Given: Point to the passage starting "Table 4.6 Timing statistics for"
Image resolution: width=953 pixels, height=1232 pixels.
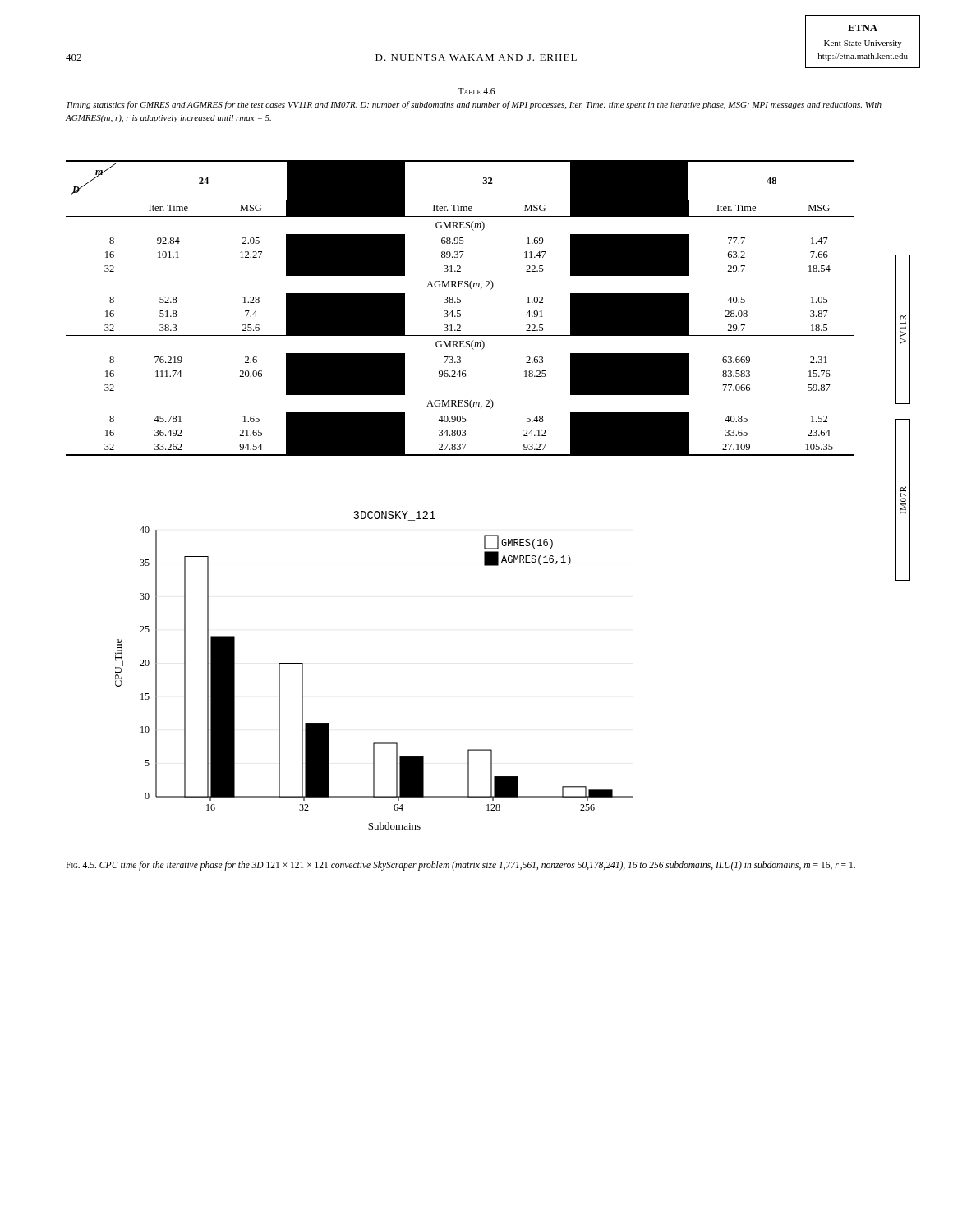Looking at the screenshot, I should coord(476,105).
